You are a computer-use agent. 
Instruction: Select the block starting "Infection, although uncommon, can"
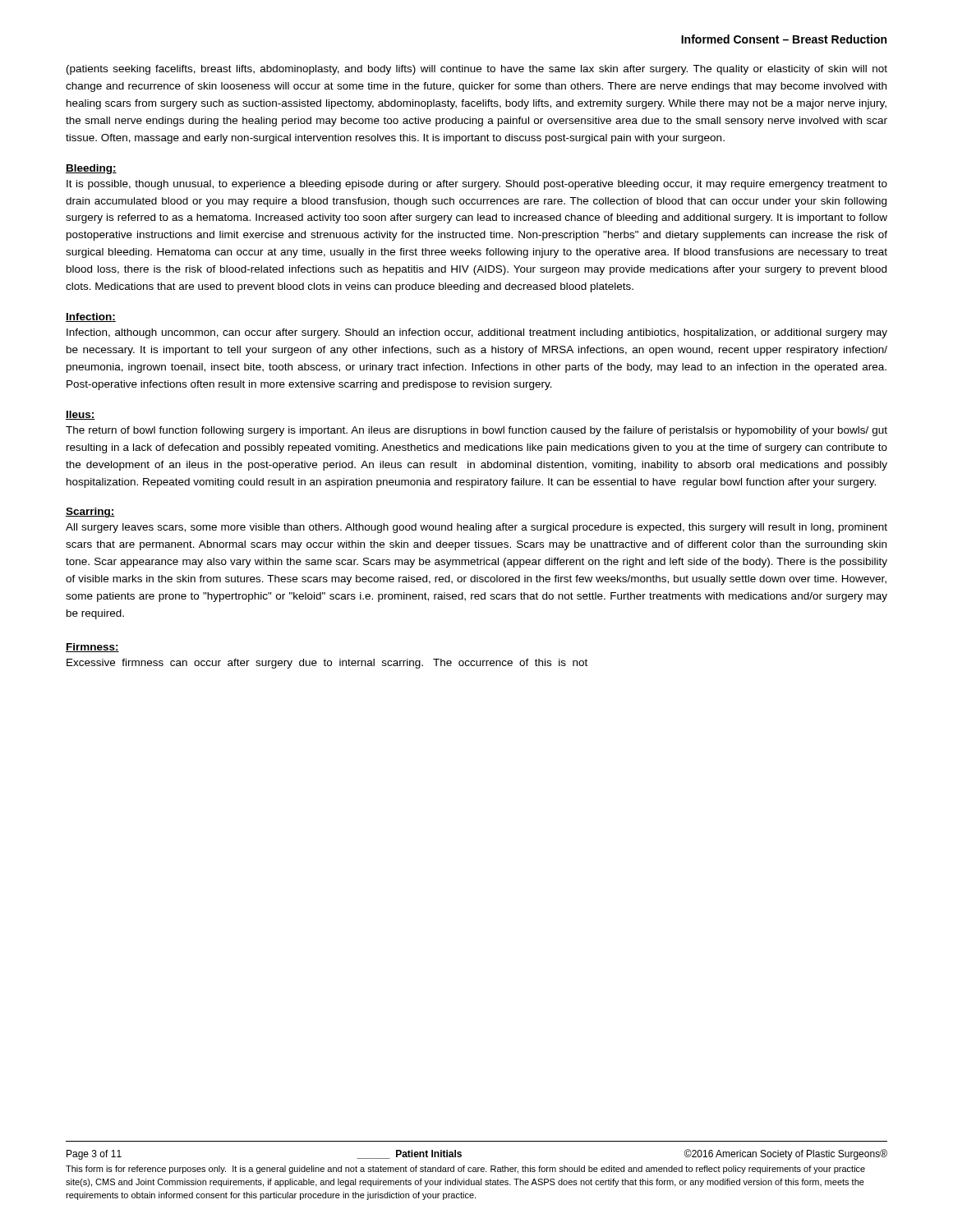pos(476,358)
